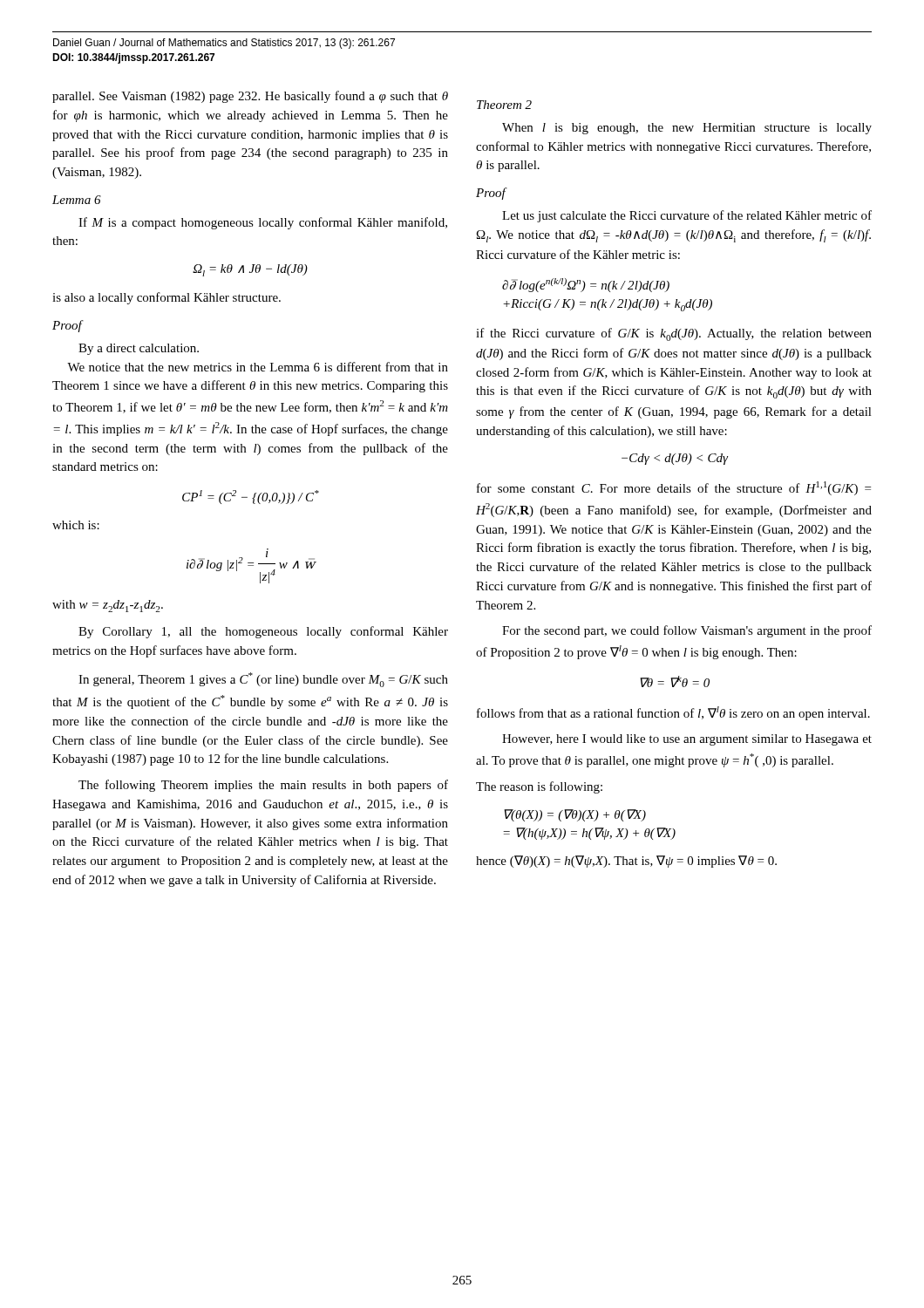The width and height of the screenshot is (924, 1308).
Task: Point to the region starting "The reason is following:"
Action: click(540, 786)
